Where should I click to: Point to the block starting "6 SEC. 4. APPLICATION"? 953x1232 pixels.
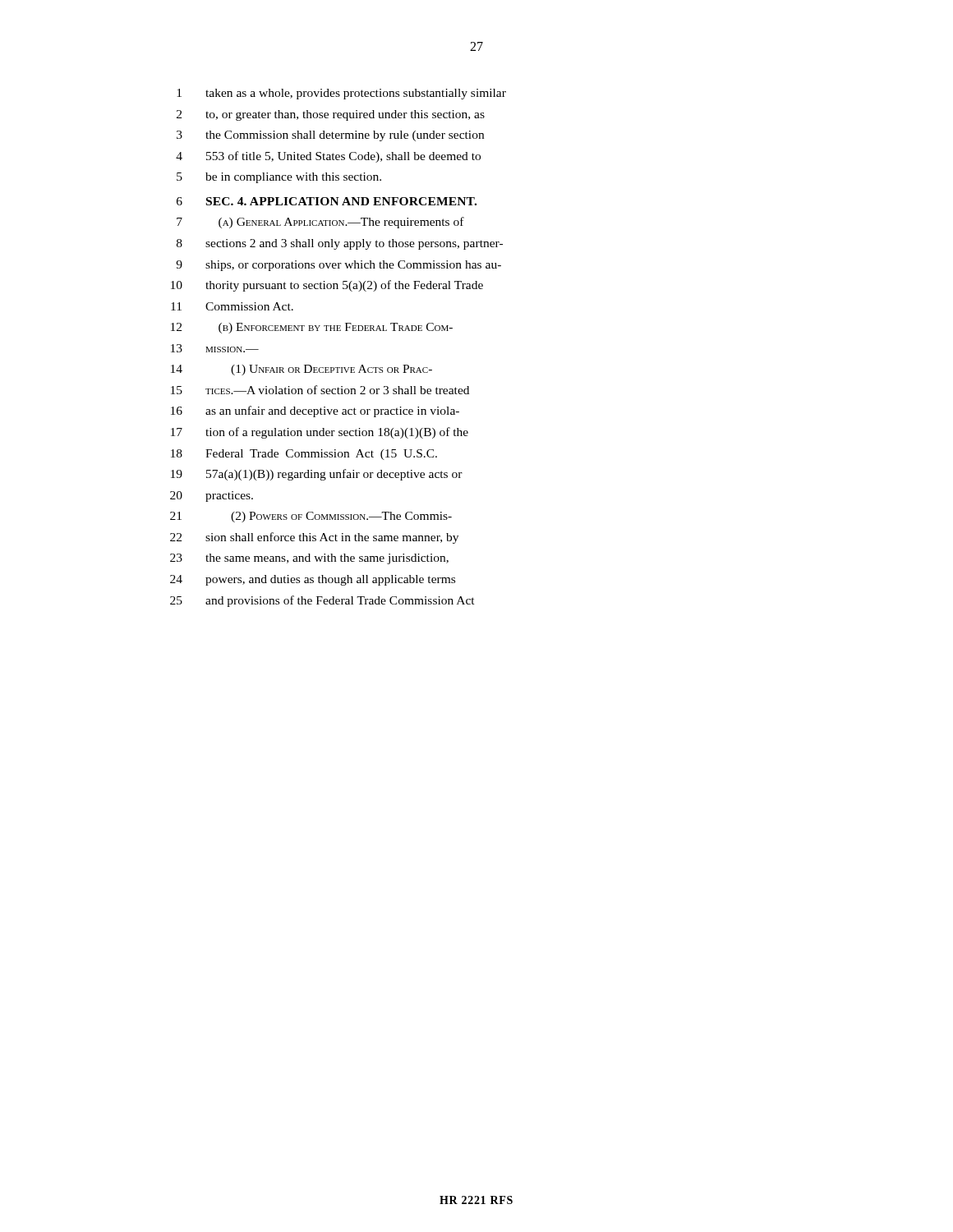[327, 201]
